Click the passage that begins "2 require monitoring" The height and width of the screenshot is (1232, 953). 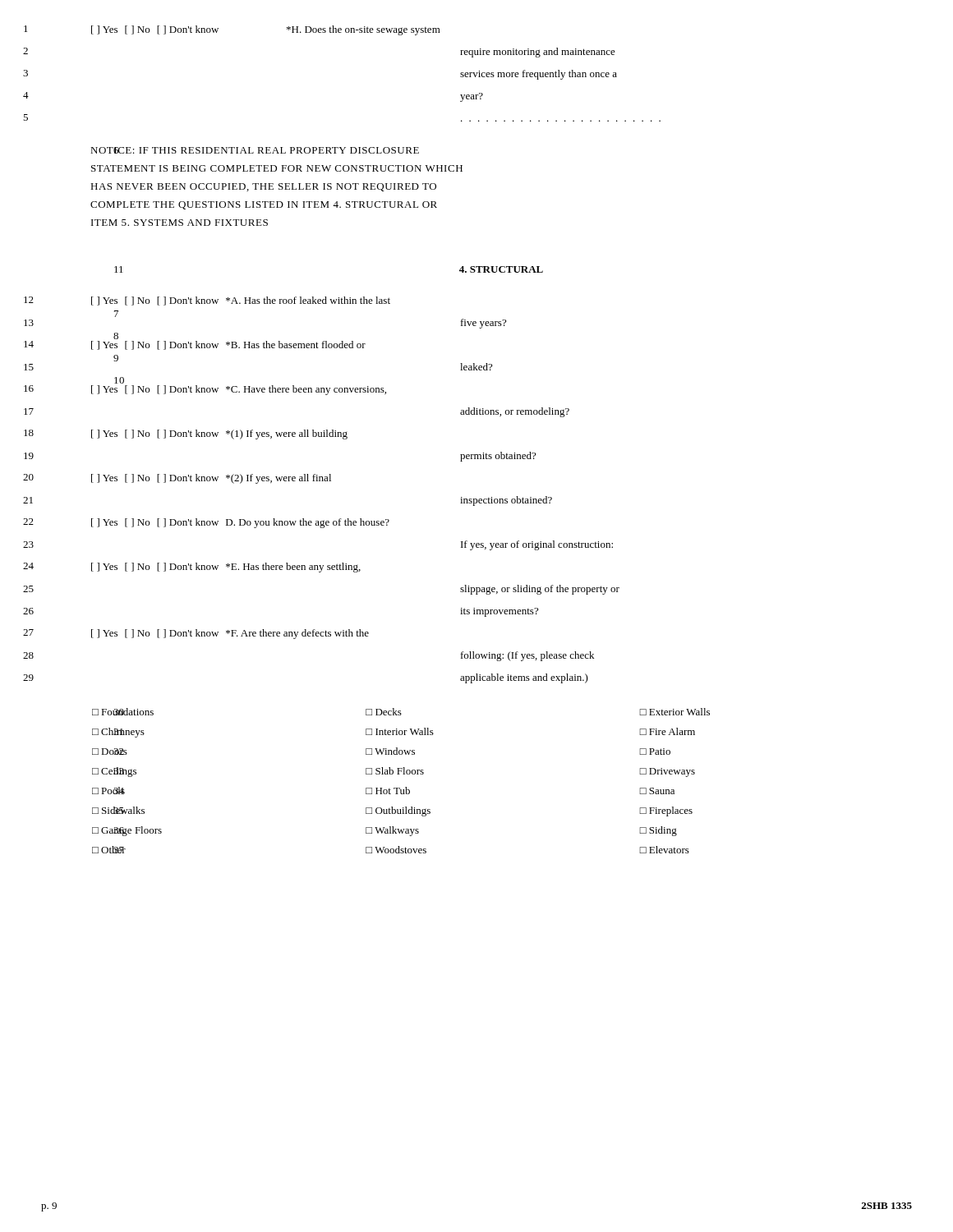pos(25,52)
